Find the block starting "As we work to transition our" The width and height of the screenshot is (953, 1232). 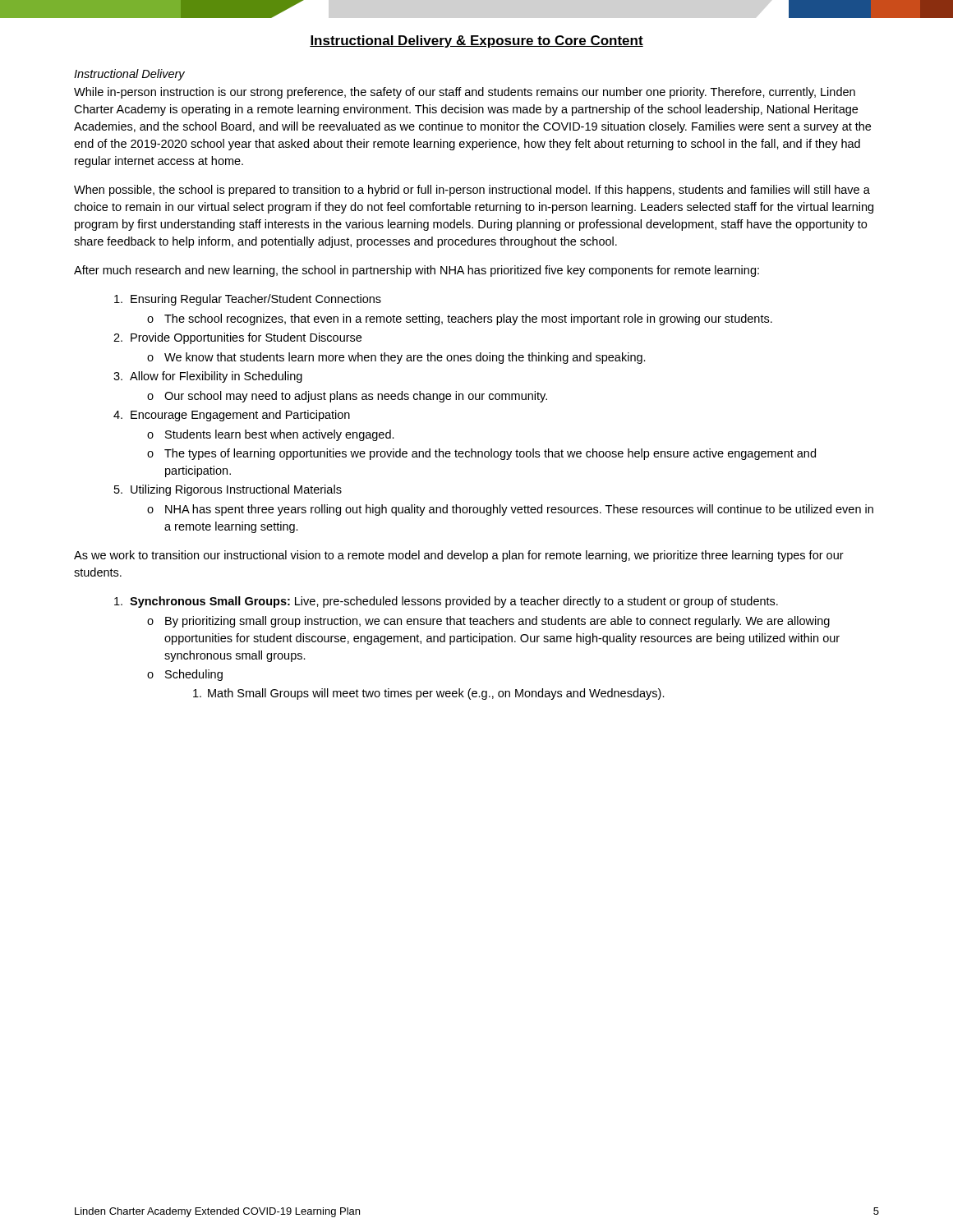click(459, 564)
